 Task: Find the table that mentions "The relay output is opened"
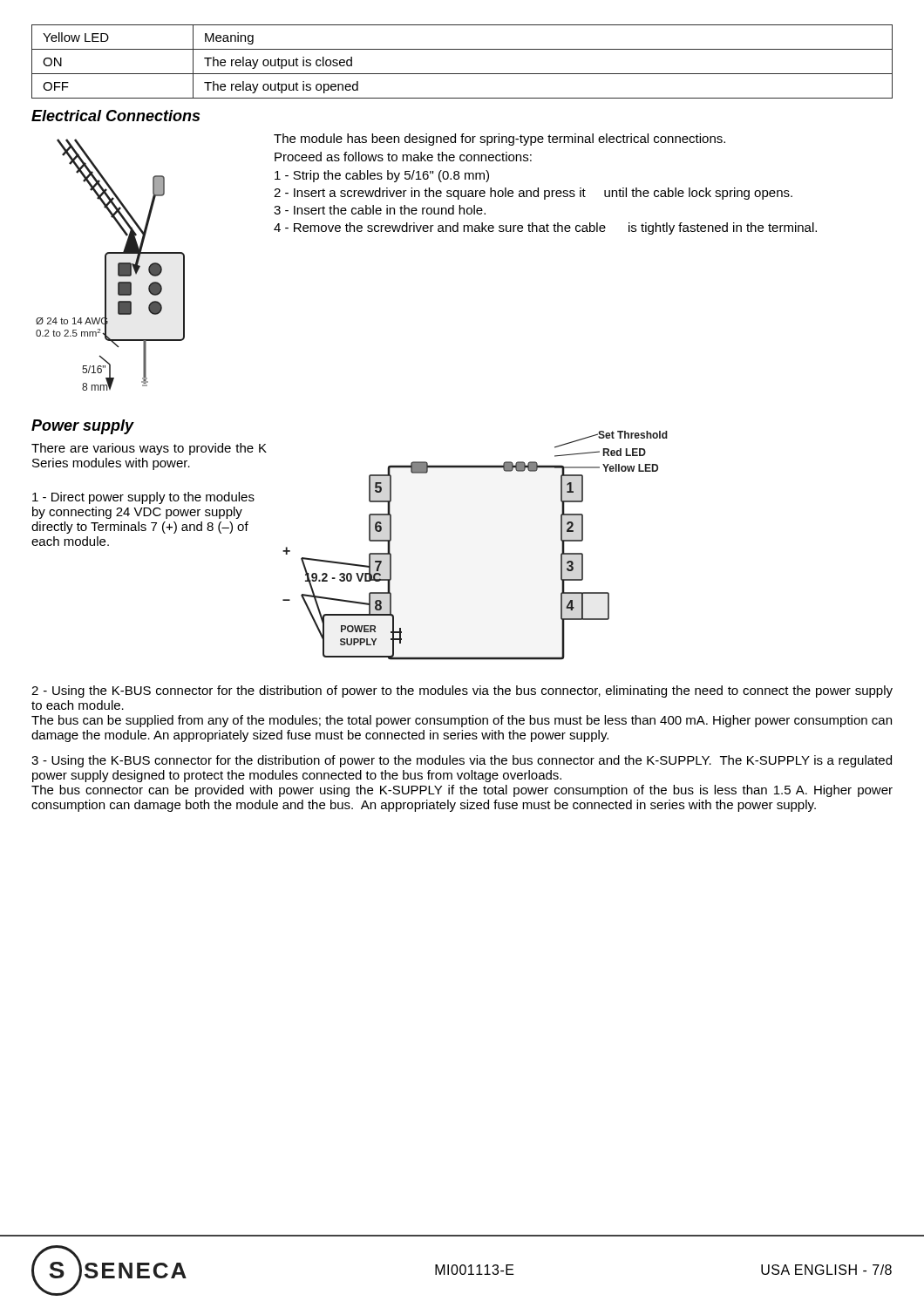click(x=462, y=61)
